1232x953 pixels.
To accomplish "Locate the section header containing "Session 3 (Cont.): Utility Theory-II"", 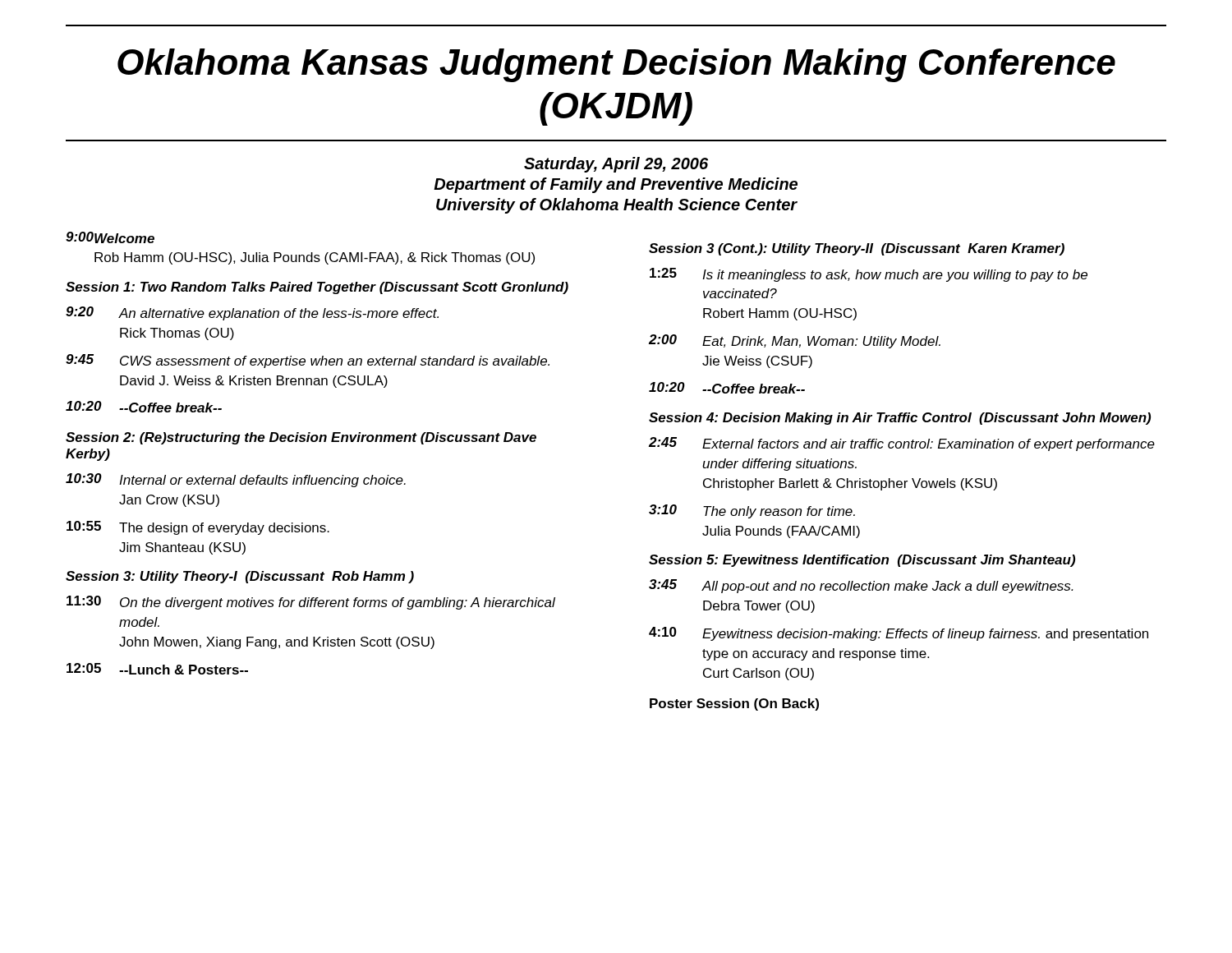I will [857, 248].
